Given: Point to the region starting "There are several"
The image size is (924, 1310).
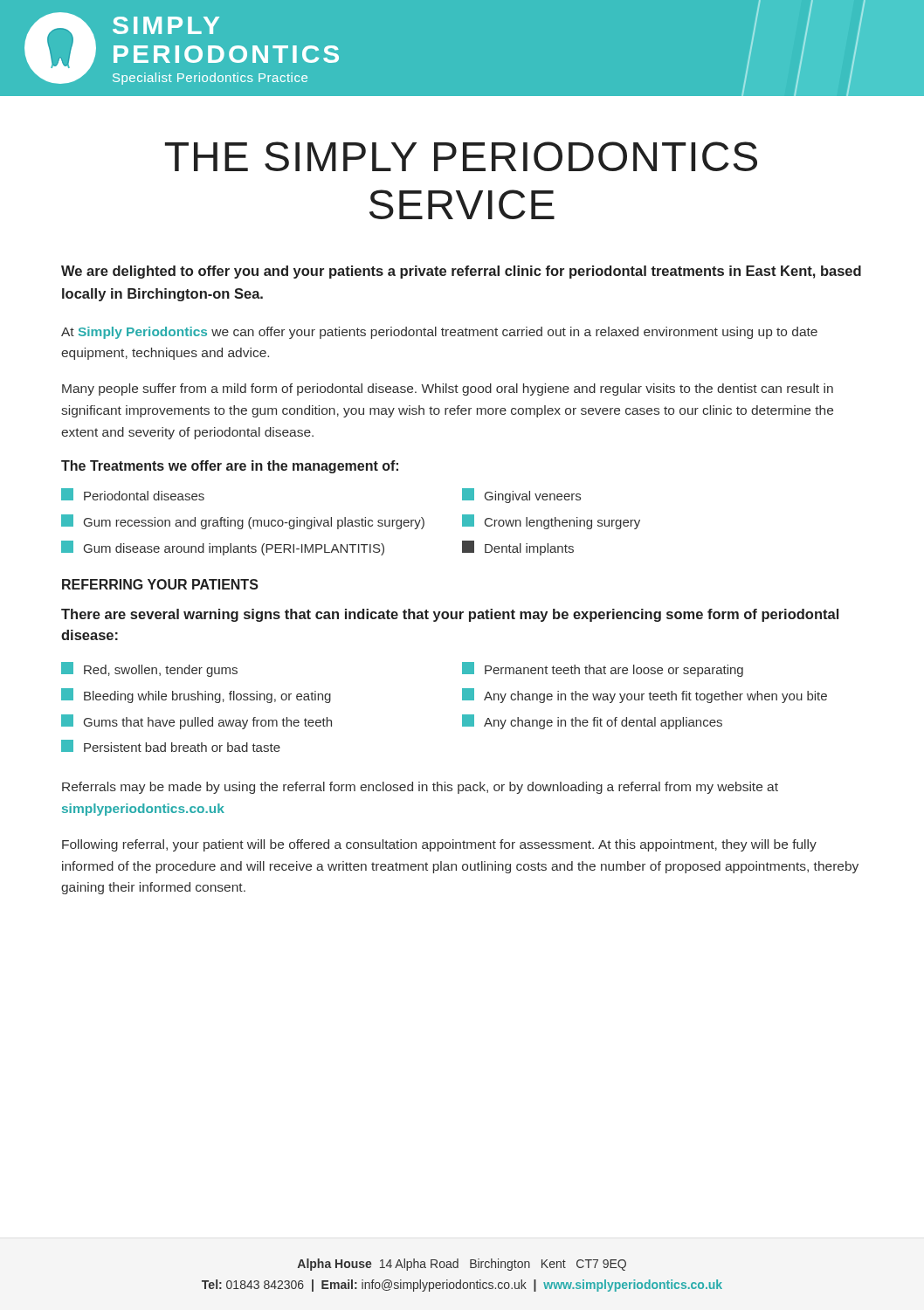Looking at the screenshot, I should (x=450, y=625).
